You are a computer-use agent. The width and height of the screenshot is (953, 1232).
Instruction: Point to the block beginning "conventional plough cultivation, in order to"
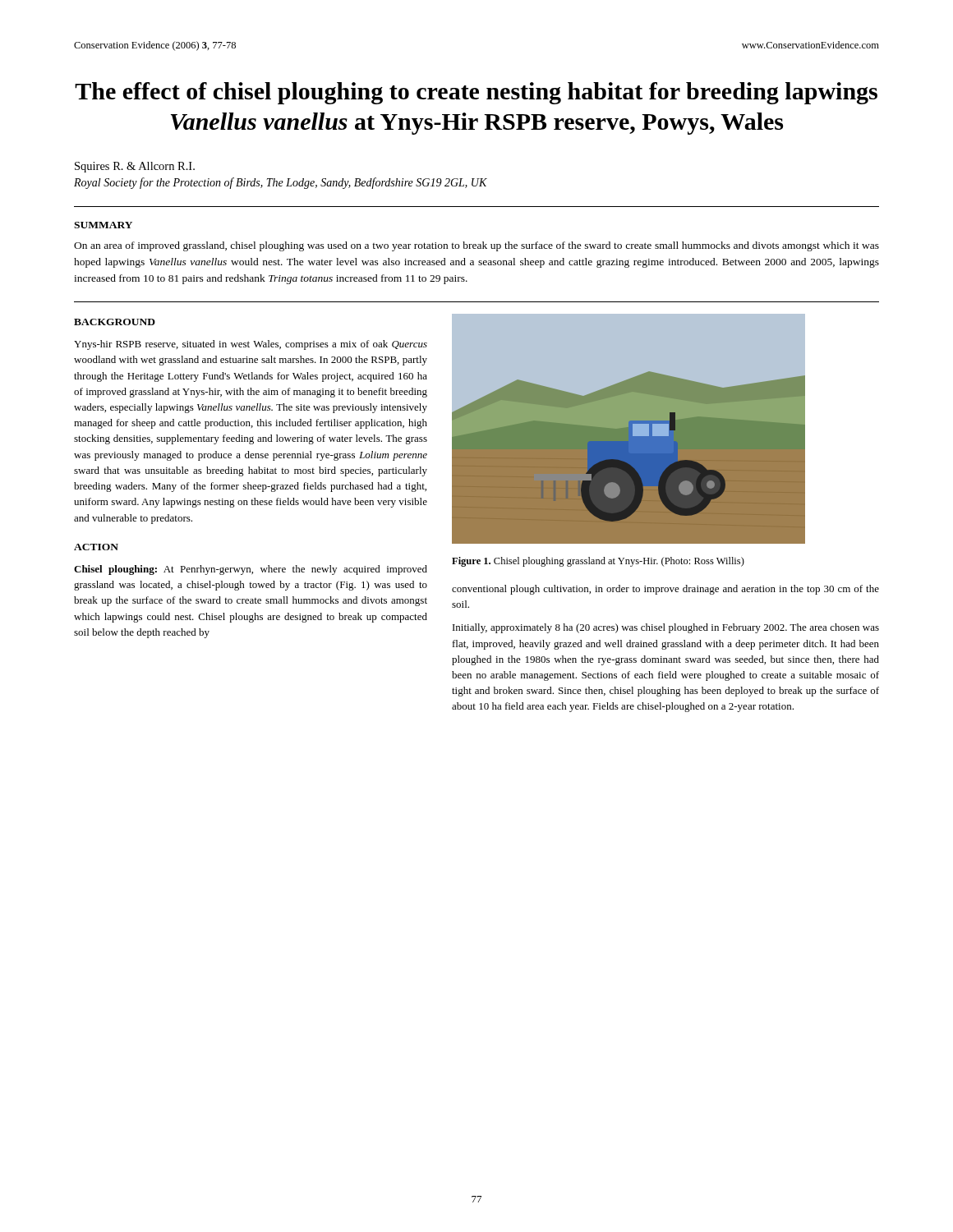[665, 596]
